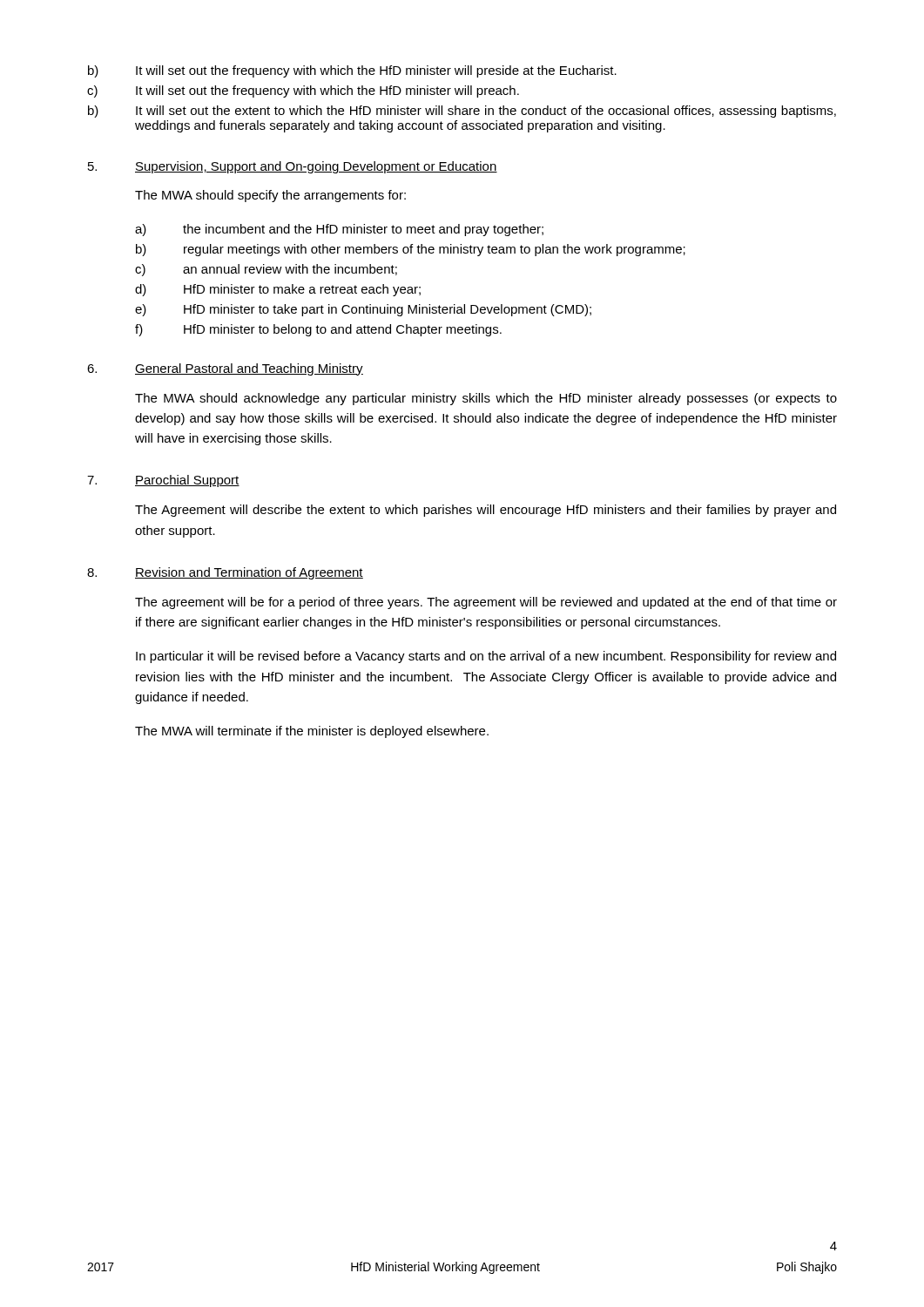Navigate to the element starting "d) HfD minister to make a retreat"
The width and height of the screenshot is (924, 1307).
278,290
